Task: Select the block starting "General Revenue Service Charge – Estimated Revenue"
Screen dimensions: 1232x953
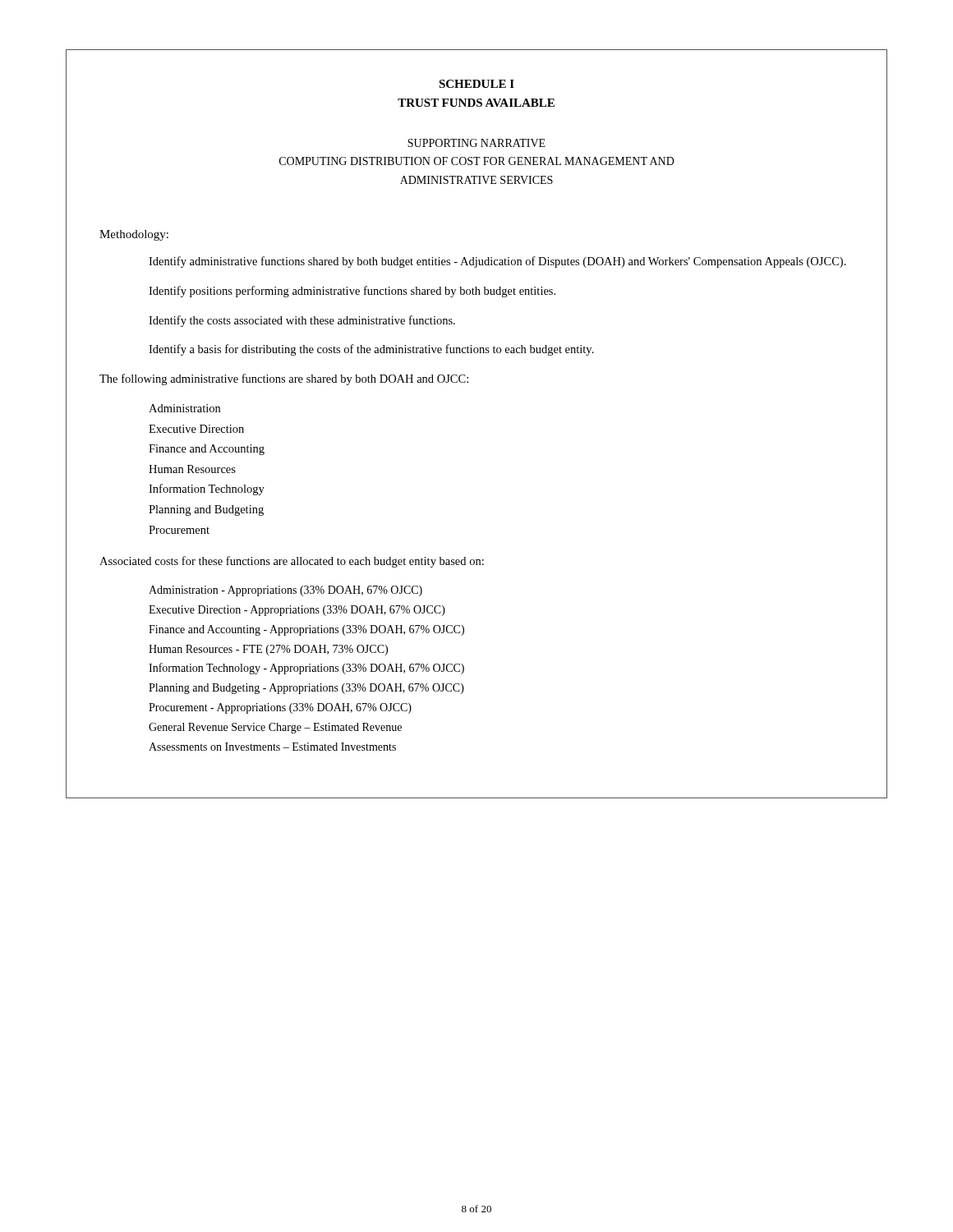Action: point(275,727)
